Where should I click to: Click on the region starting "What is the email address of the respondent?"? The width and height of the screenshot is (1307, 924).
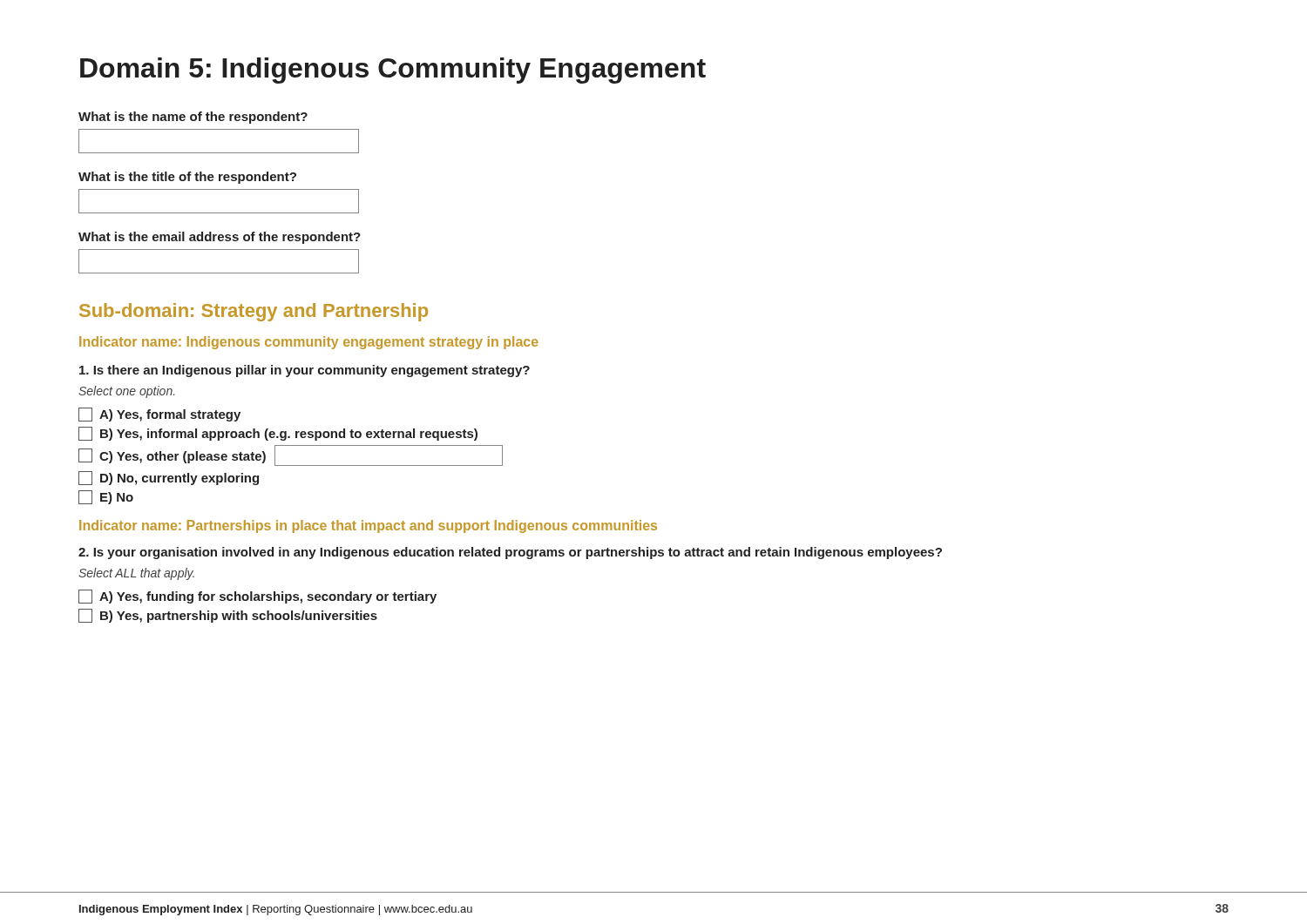220,236
